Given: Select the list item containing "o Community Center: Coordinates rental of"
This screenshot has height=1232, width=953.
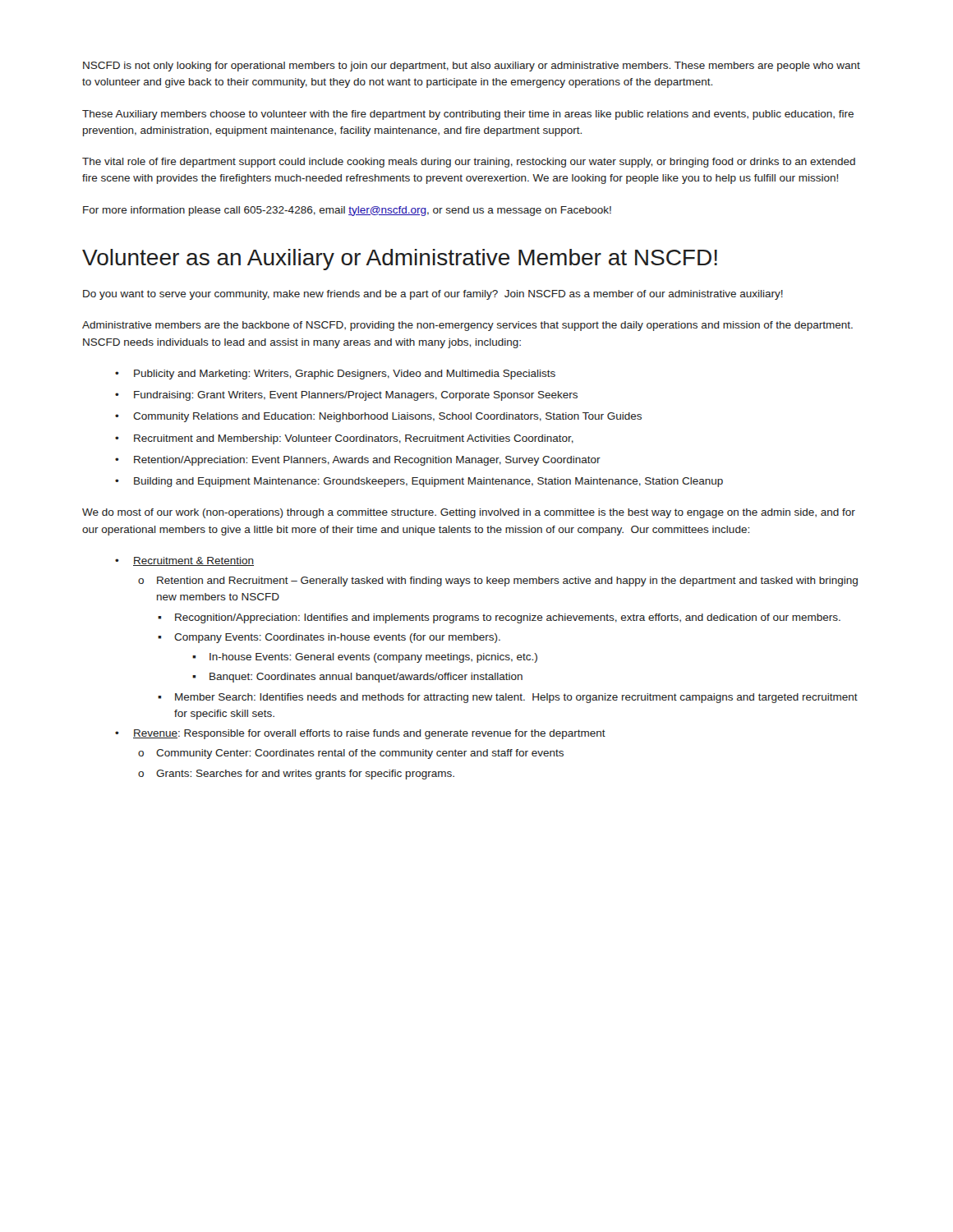Looking at the screenshot, I should click(x=351, y=754).
